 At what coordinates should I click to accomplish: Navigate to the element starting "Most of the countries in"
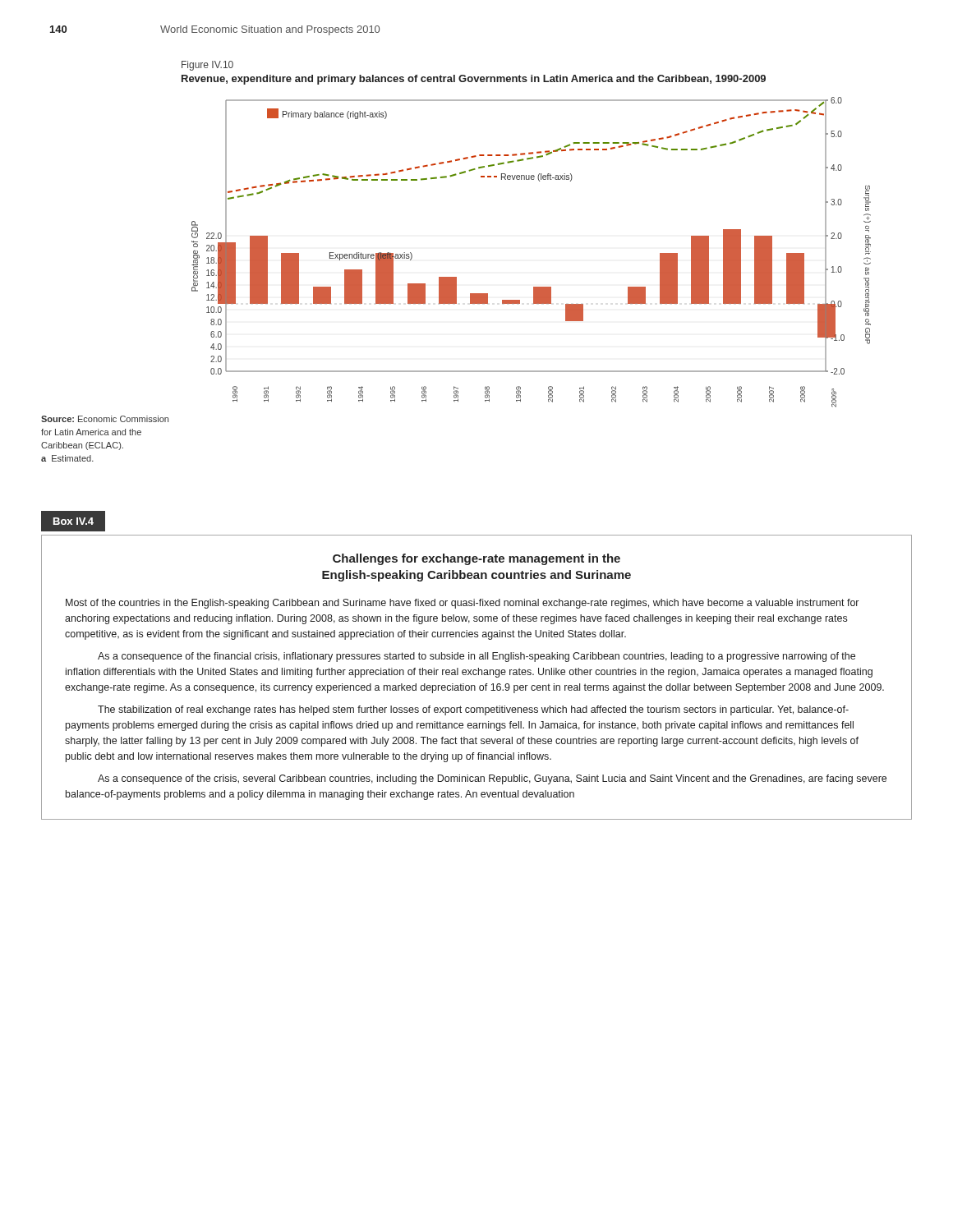click(462, 618)
